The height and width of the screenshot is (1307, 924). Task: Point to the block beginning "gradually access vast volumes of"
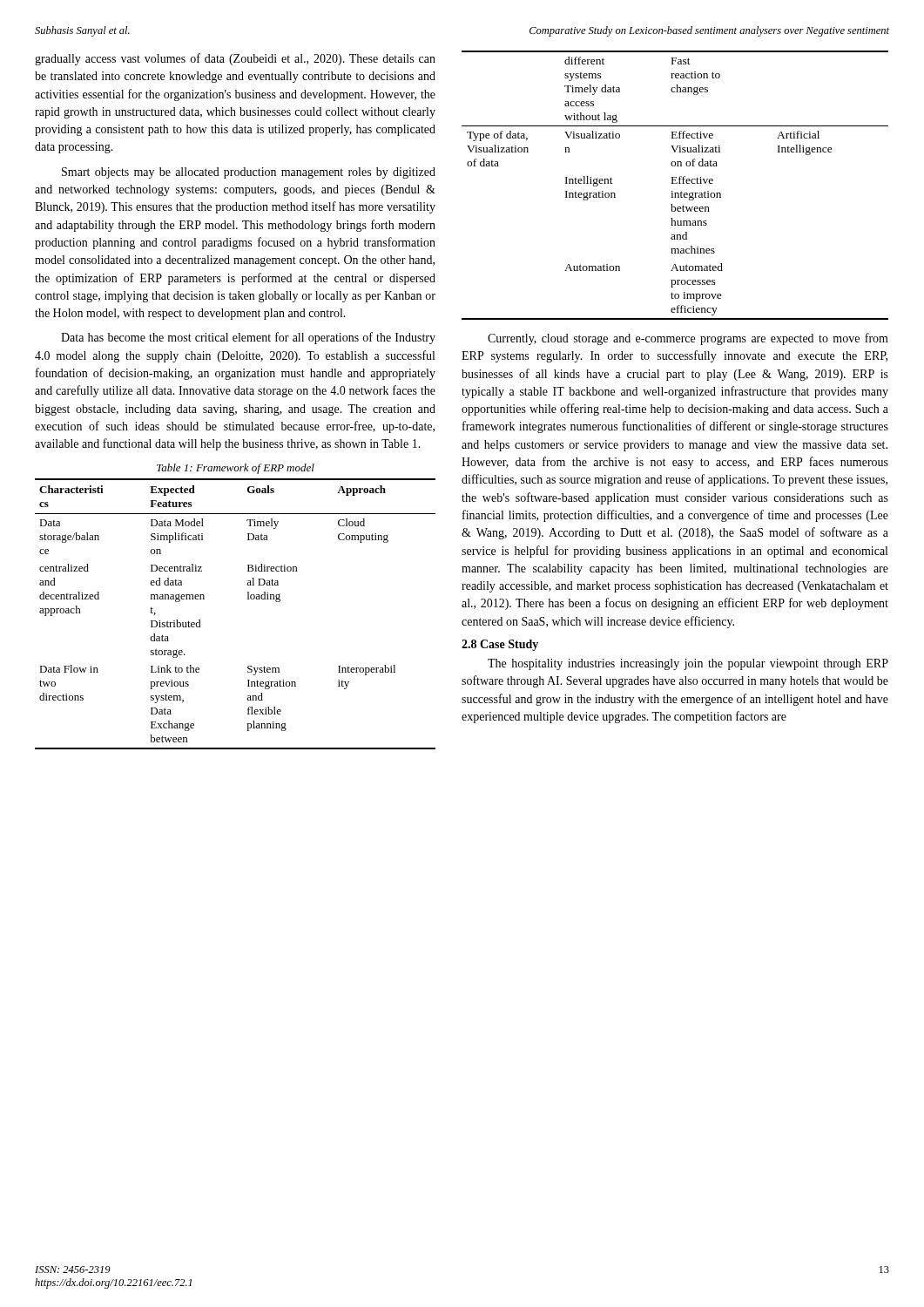click(x=235, y=104)
